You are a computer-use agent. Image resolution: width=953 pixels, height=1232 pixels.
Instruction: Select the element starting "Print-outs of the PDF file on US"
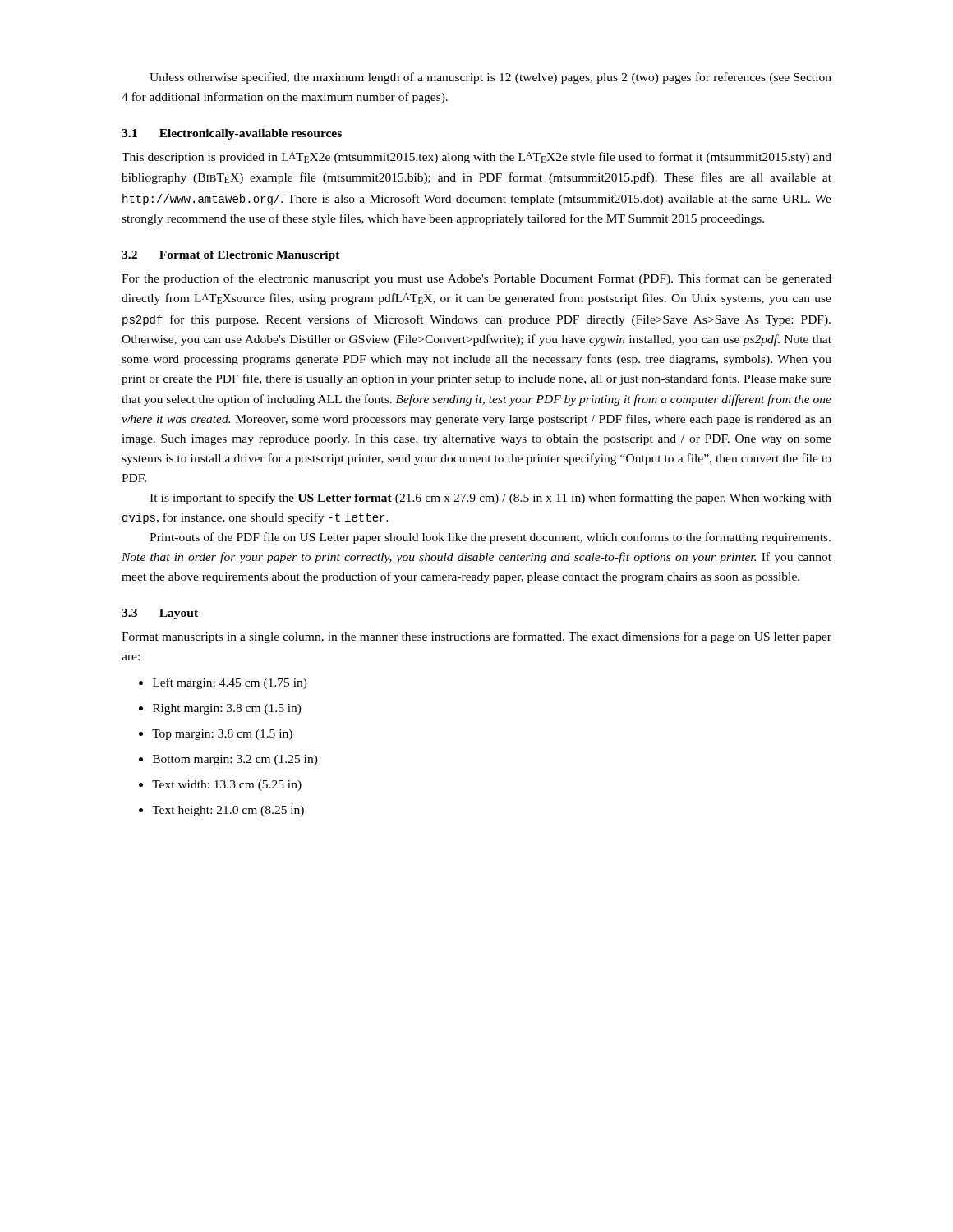point(476,557)
